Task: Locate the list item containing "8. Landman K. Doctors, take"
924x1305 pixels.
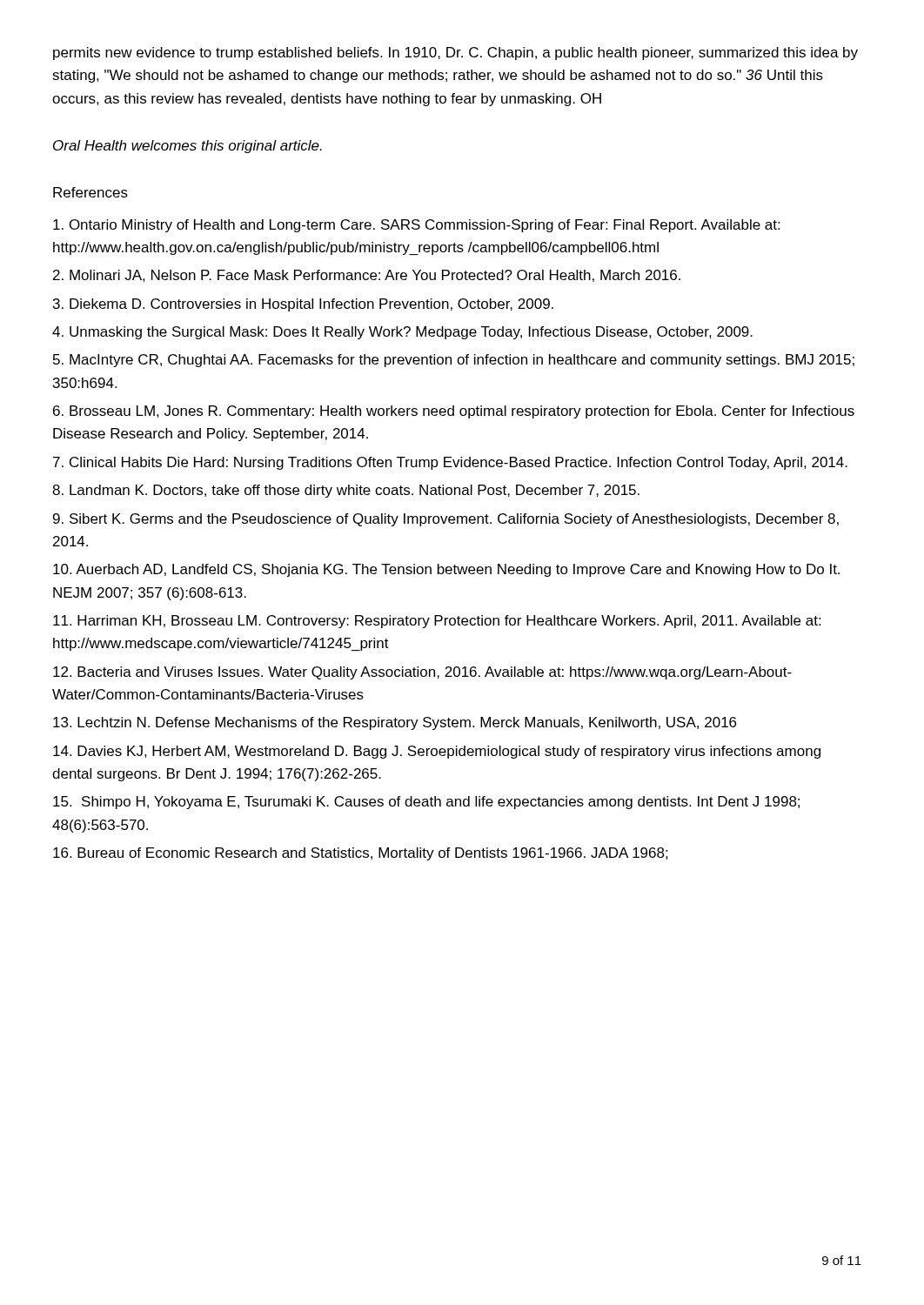Action: click(346, 490)
